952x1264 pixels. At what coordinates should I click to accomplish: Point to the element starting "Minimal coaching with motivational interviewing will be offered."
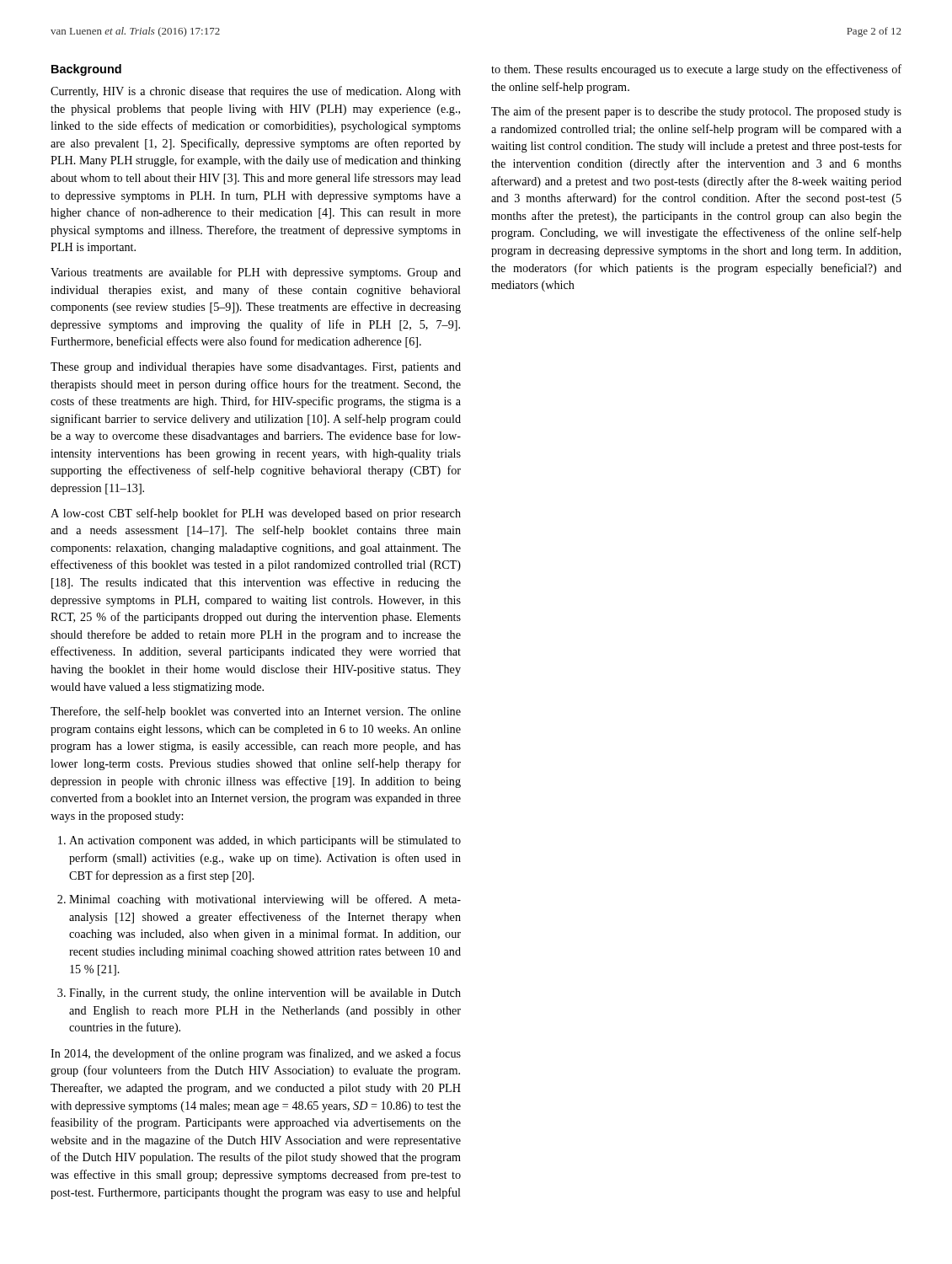point(265,934)
